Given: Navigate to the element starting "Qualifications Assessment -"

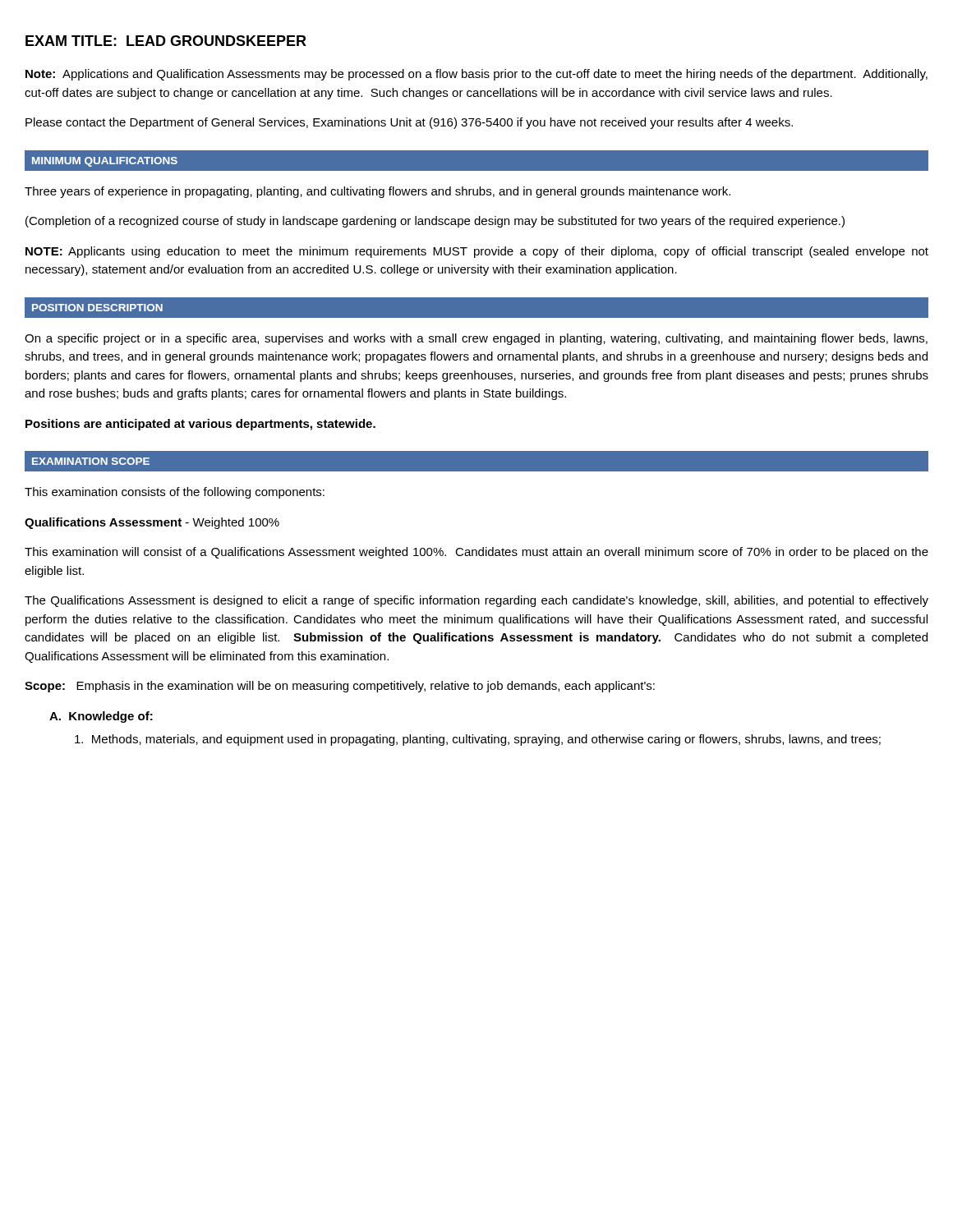Looking at the screenshot, I should point(152,523).
